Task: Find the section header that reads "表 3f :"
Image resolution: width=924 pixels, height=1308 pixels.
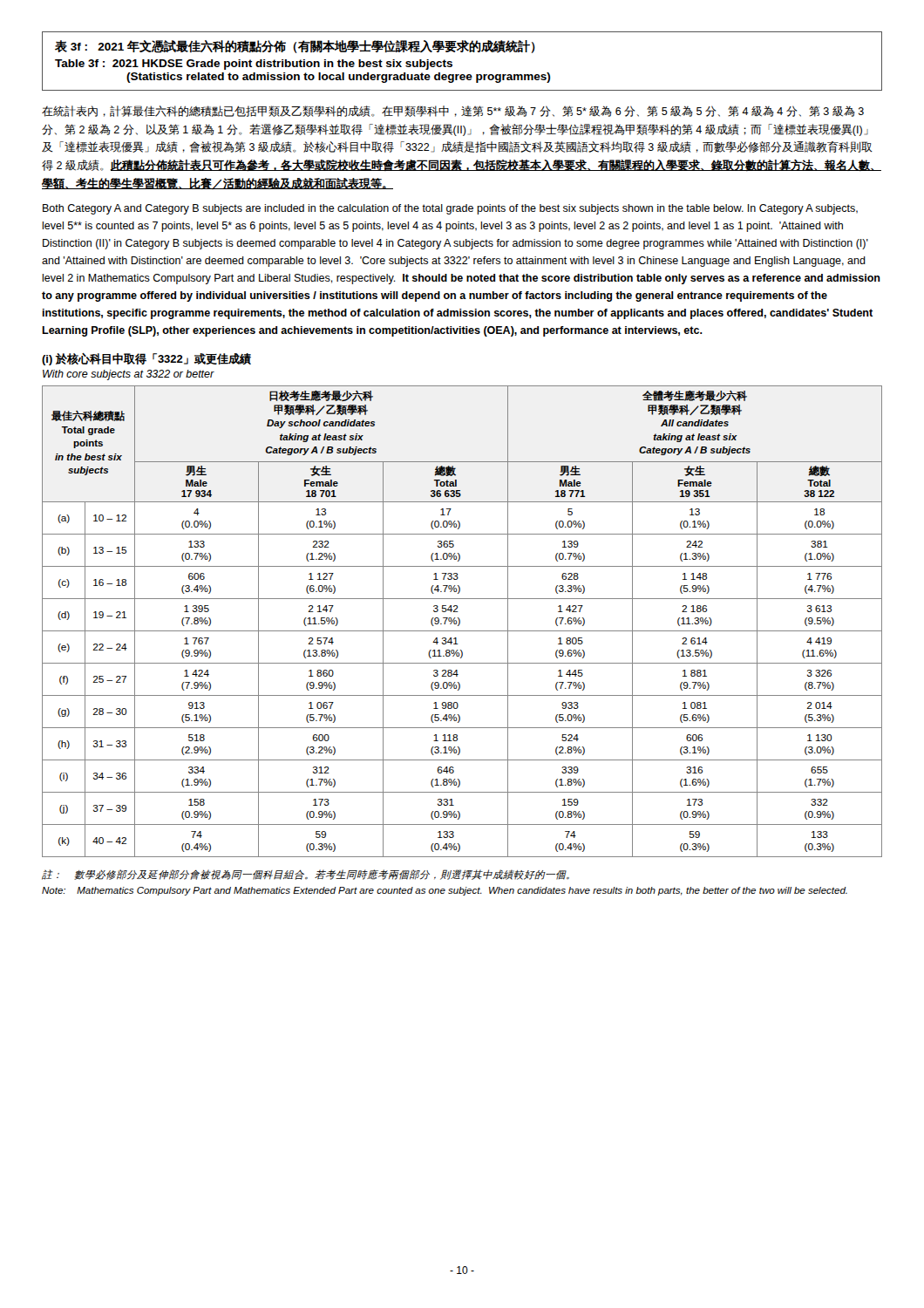Action: tap(462, 61)
